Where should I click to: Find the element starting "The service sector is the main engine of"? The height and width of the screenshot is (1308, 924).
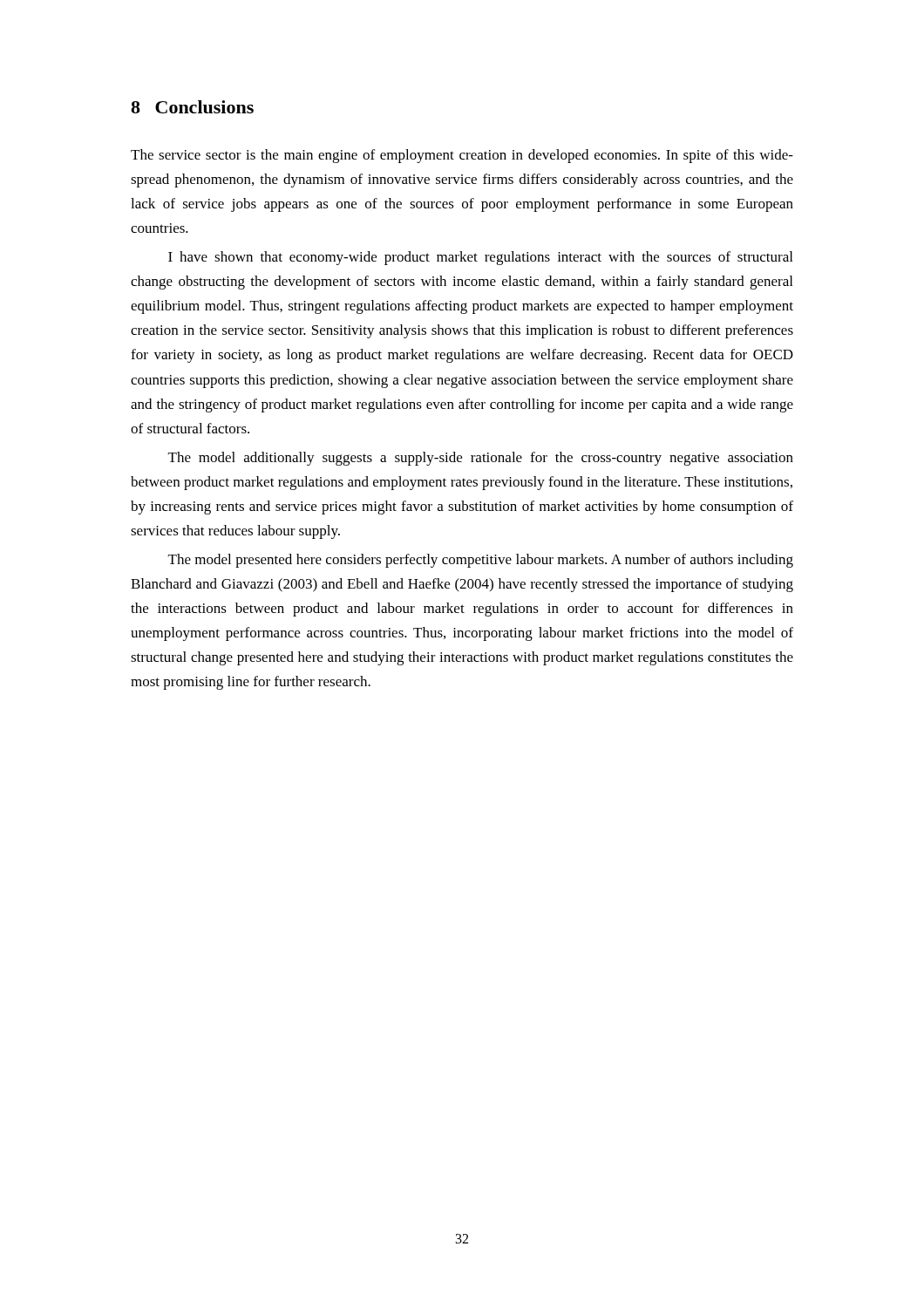pos(462,191)
